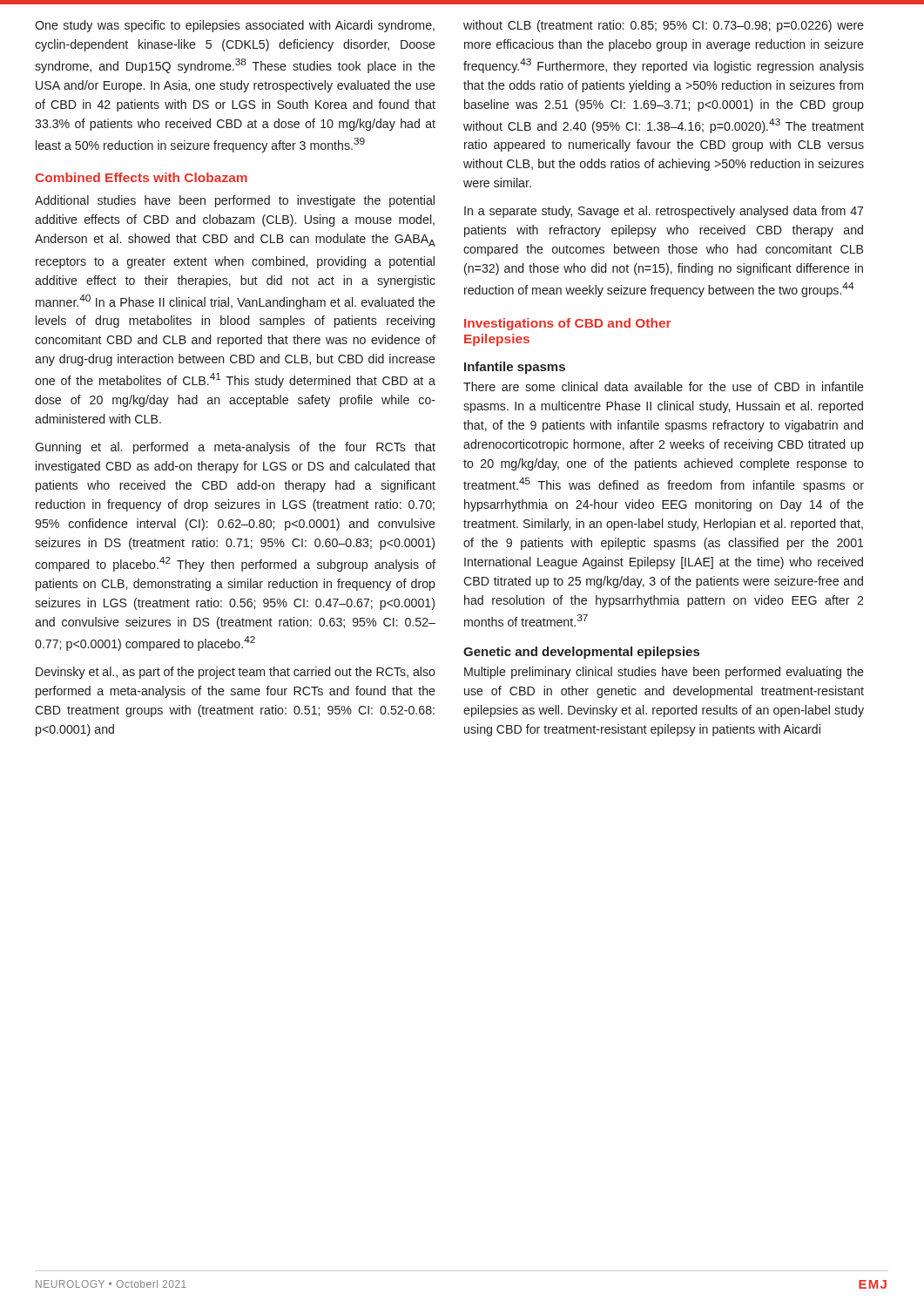Viewport: 924px width, 1307px height.
Task: Click where it says "Genetic and developmental epilepsies"
Action: (582, 651)
